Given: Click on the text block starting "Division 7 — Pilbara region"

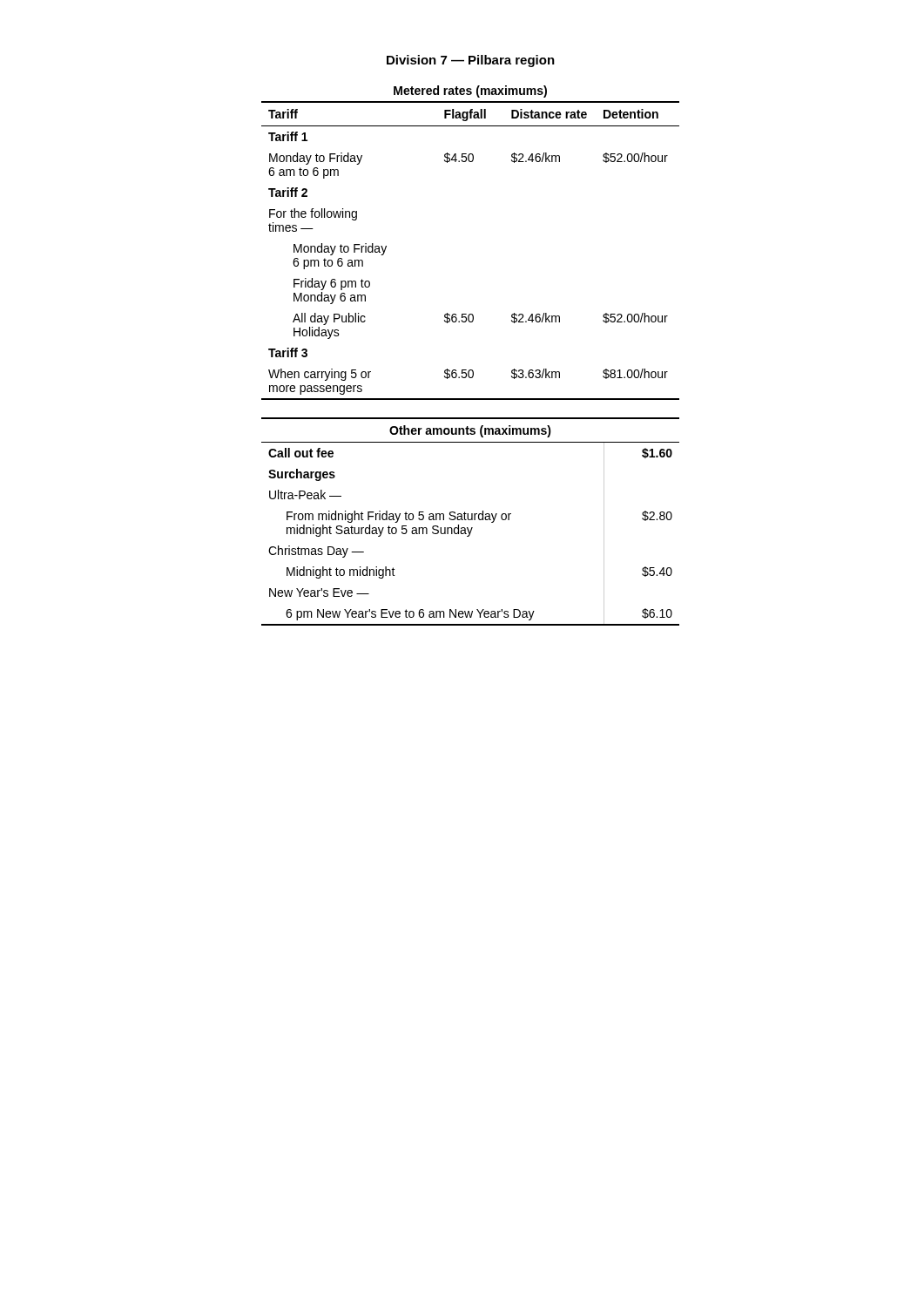Looking at the screenshot, I should click(470, 60).
